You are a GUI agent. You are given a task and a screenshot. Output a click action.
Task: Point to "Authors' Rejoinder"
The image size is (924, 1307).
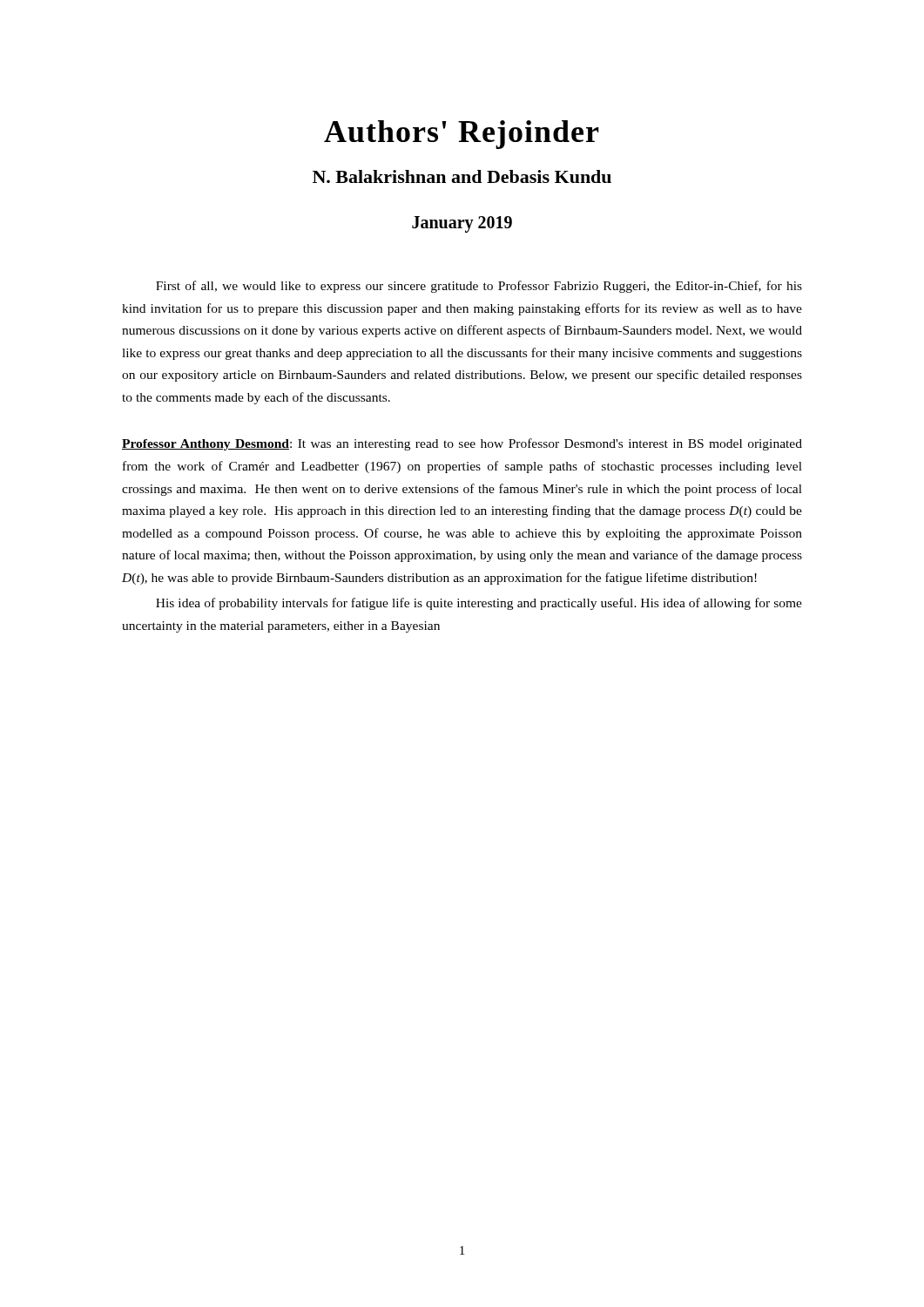pos(462,132)
